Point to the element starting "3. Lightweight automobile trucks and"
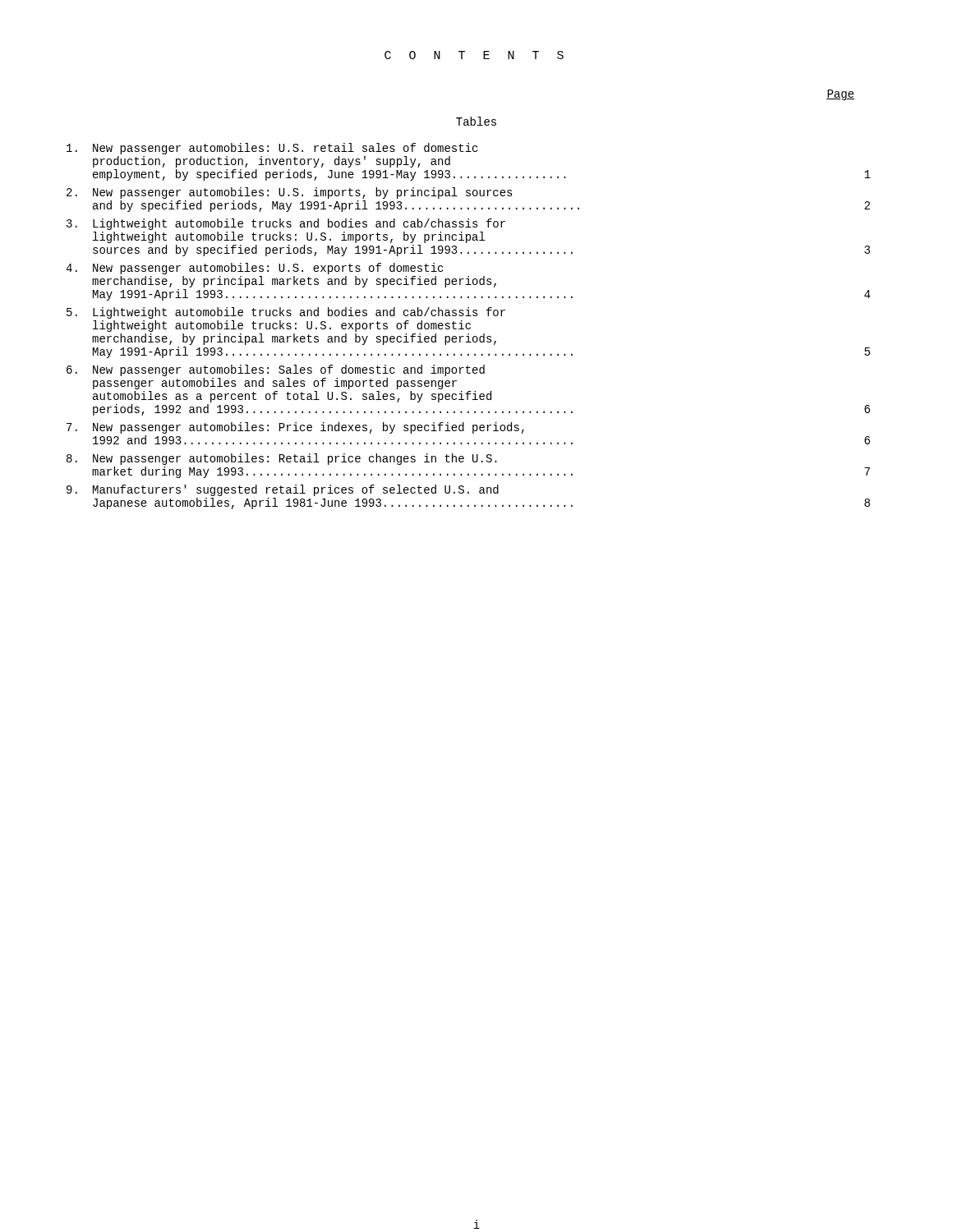This screenshot has width=953, height=1232. click(x=468, y=237)
